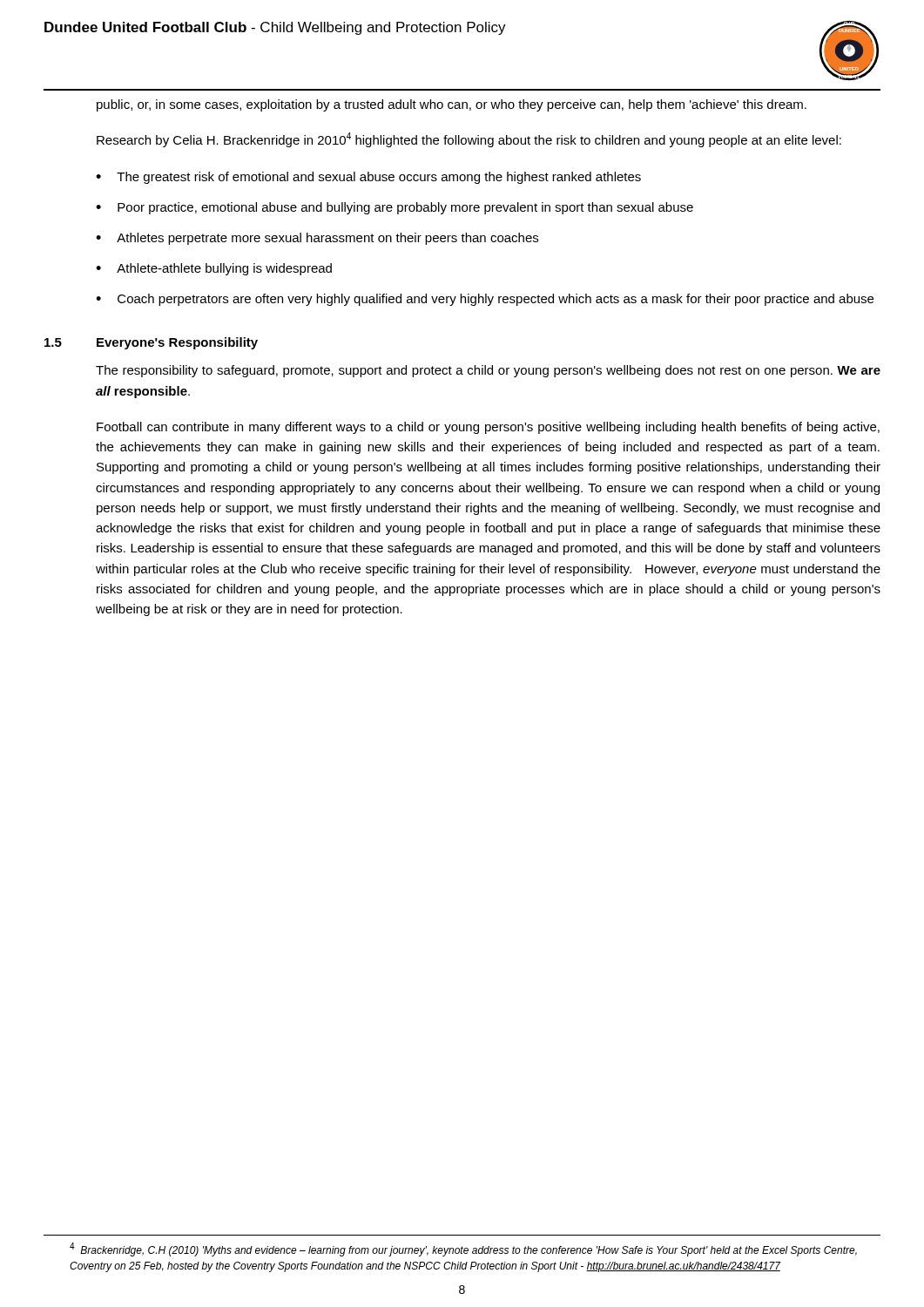This screenshot has width=924, height=1307.
Task: Point to the passage starting "• Poor practice, emotional abuse and bullying"
Action: coord(488,208)
